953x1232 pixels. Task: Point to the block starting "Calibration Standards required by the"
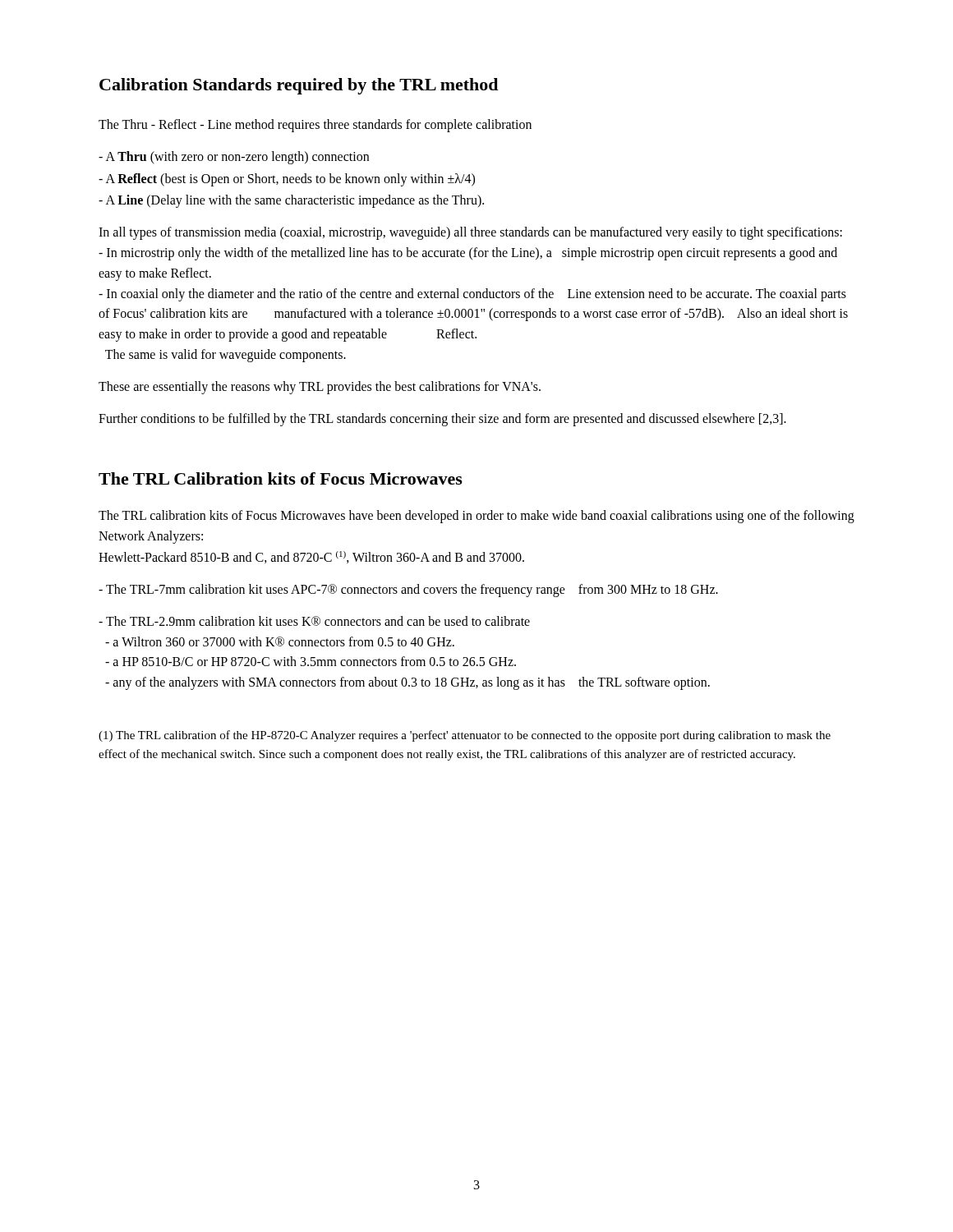(298, 84)
